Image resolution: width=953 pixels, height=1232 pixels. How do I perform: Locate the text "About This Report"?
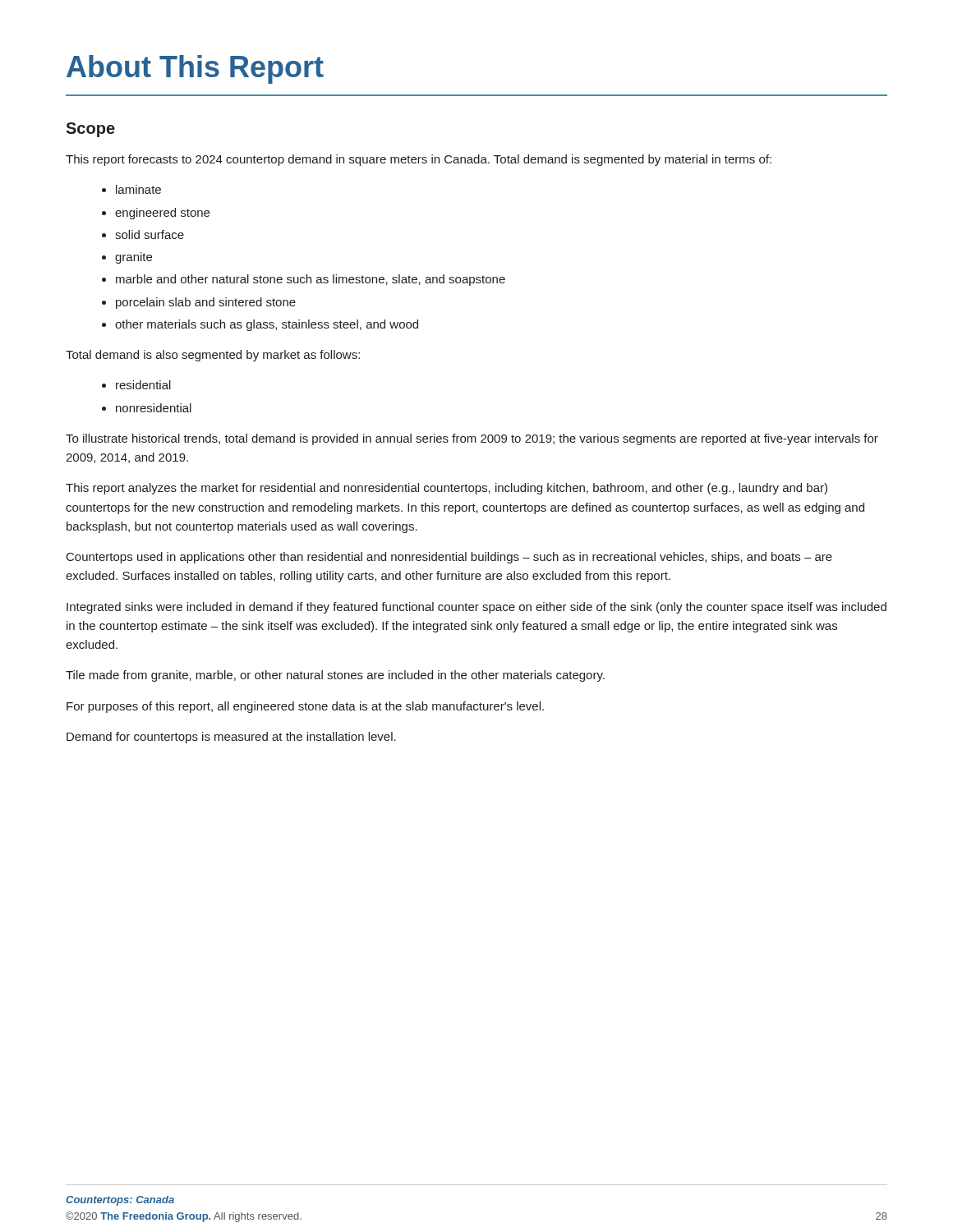pos(195,69)
